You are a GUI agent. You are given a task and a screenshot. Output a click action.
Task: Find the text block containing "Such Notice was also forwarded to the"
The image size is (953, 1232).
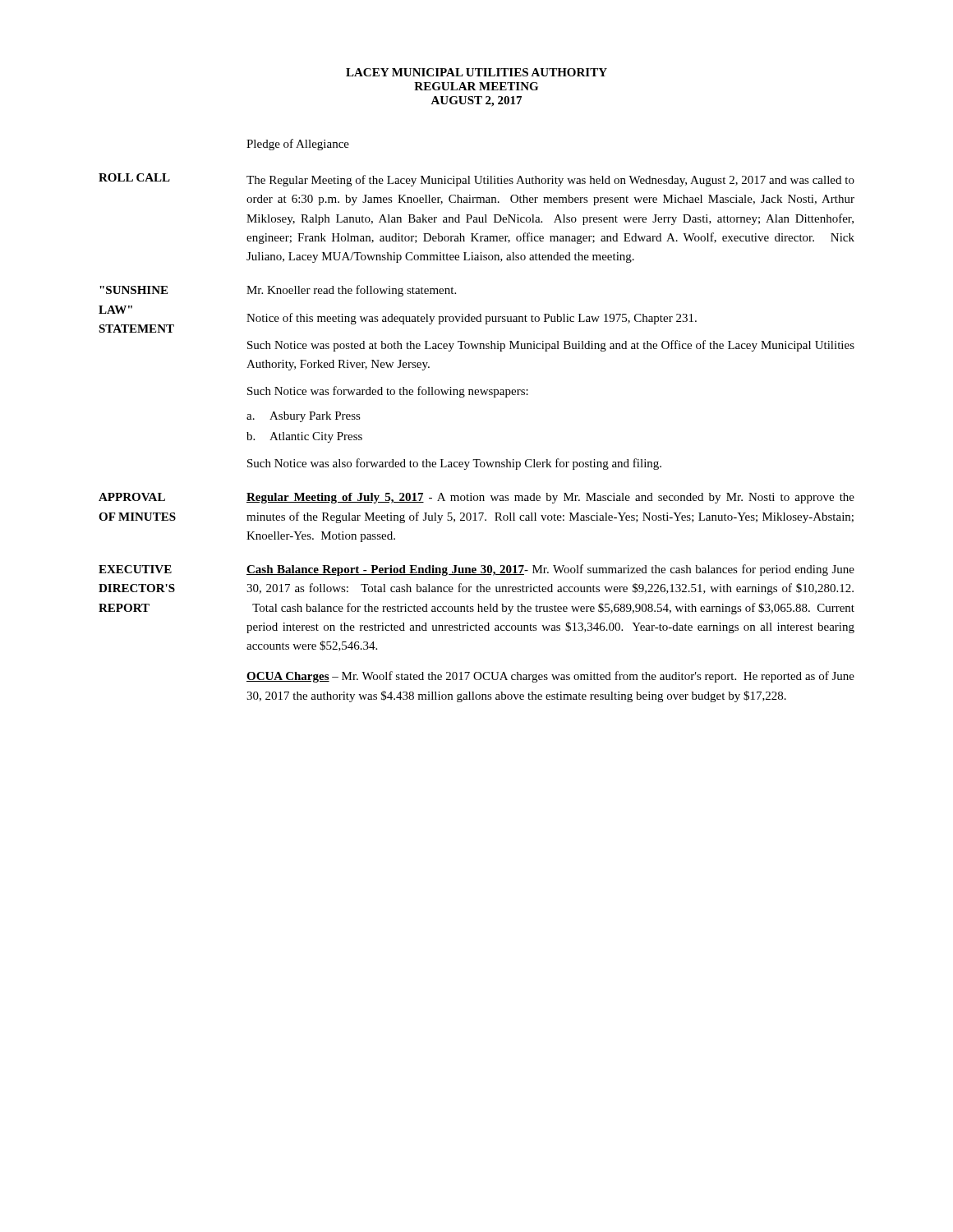(x=454, y=463)
